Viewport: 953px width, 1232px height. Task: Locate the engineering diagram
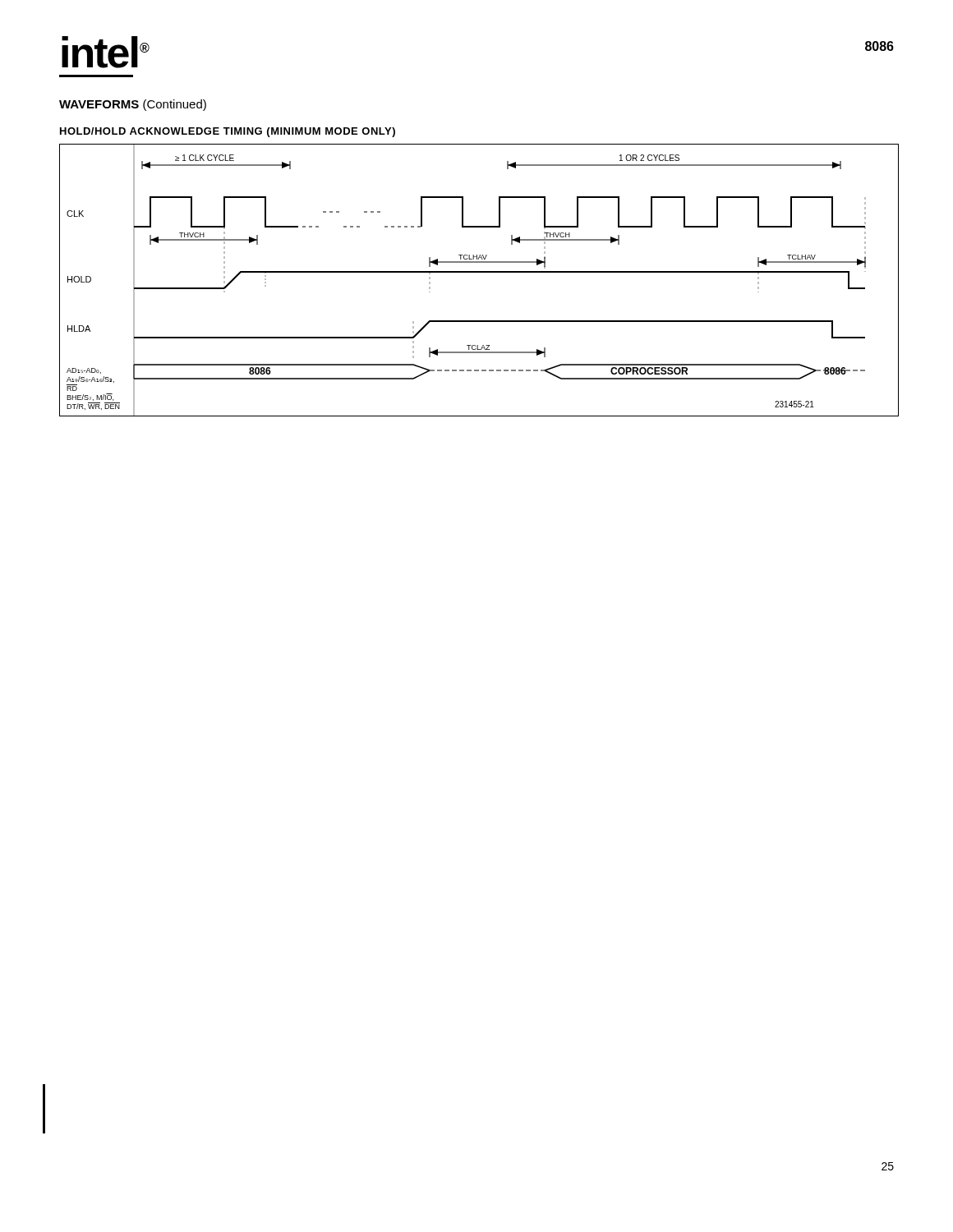coord(479,280)
